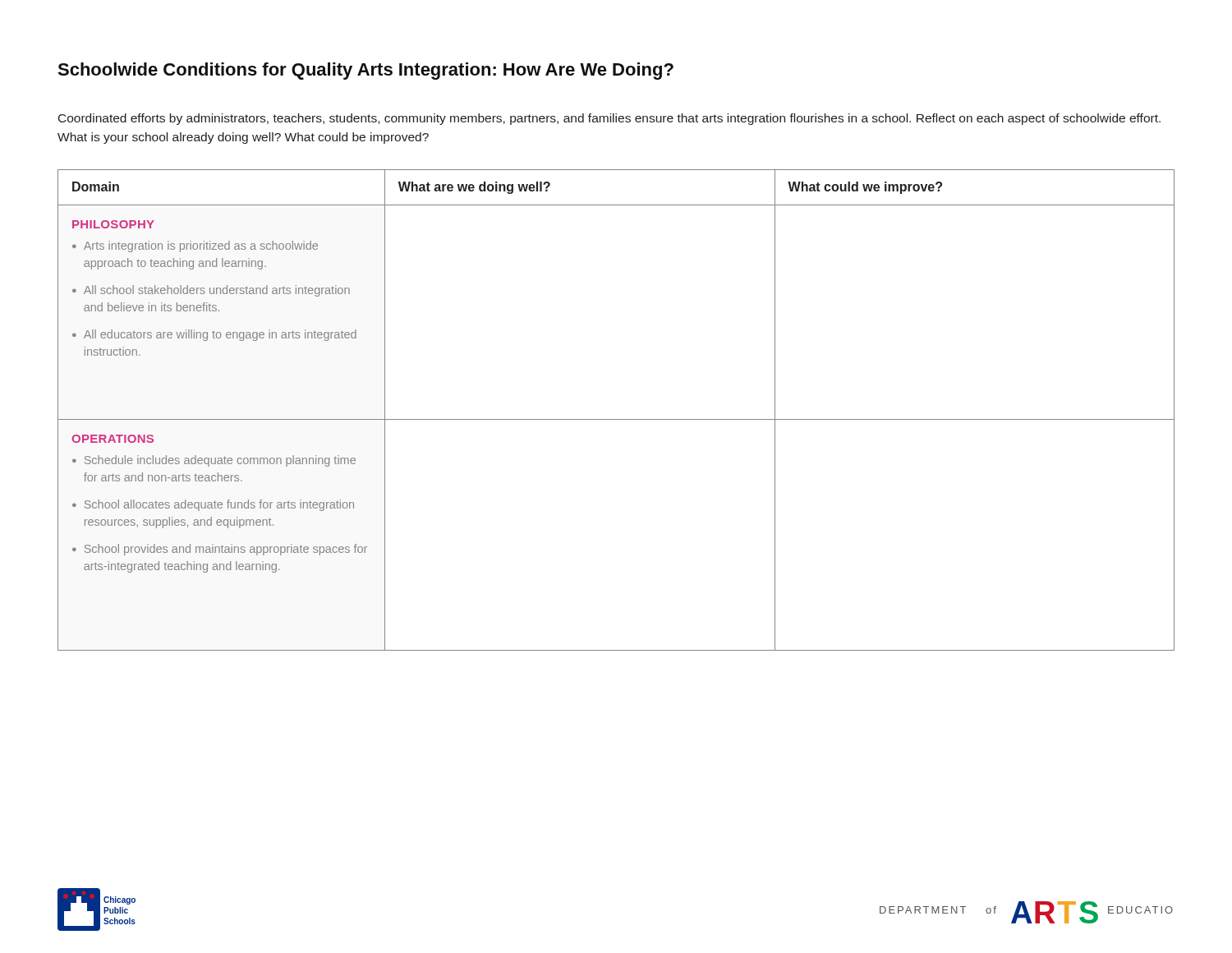Find the block on this page that starts "Coordinated efforts by administrators,"

click(x=616, y=127)
